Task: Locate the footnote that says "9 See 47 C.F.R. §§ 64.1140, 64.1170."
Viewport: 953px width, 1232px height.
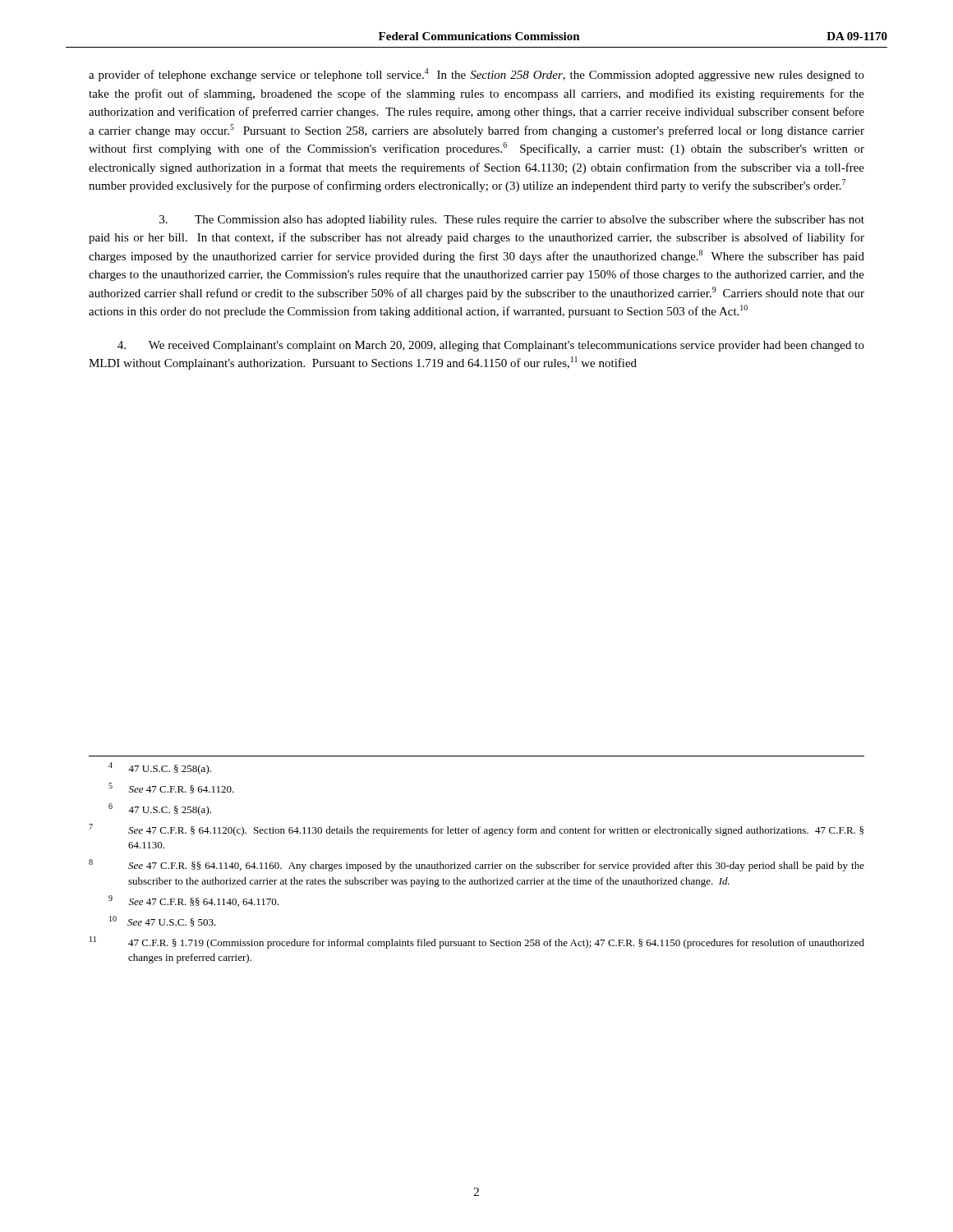Action: click(x=194, y=901)
